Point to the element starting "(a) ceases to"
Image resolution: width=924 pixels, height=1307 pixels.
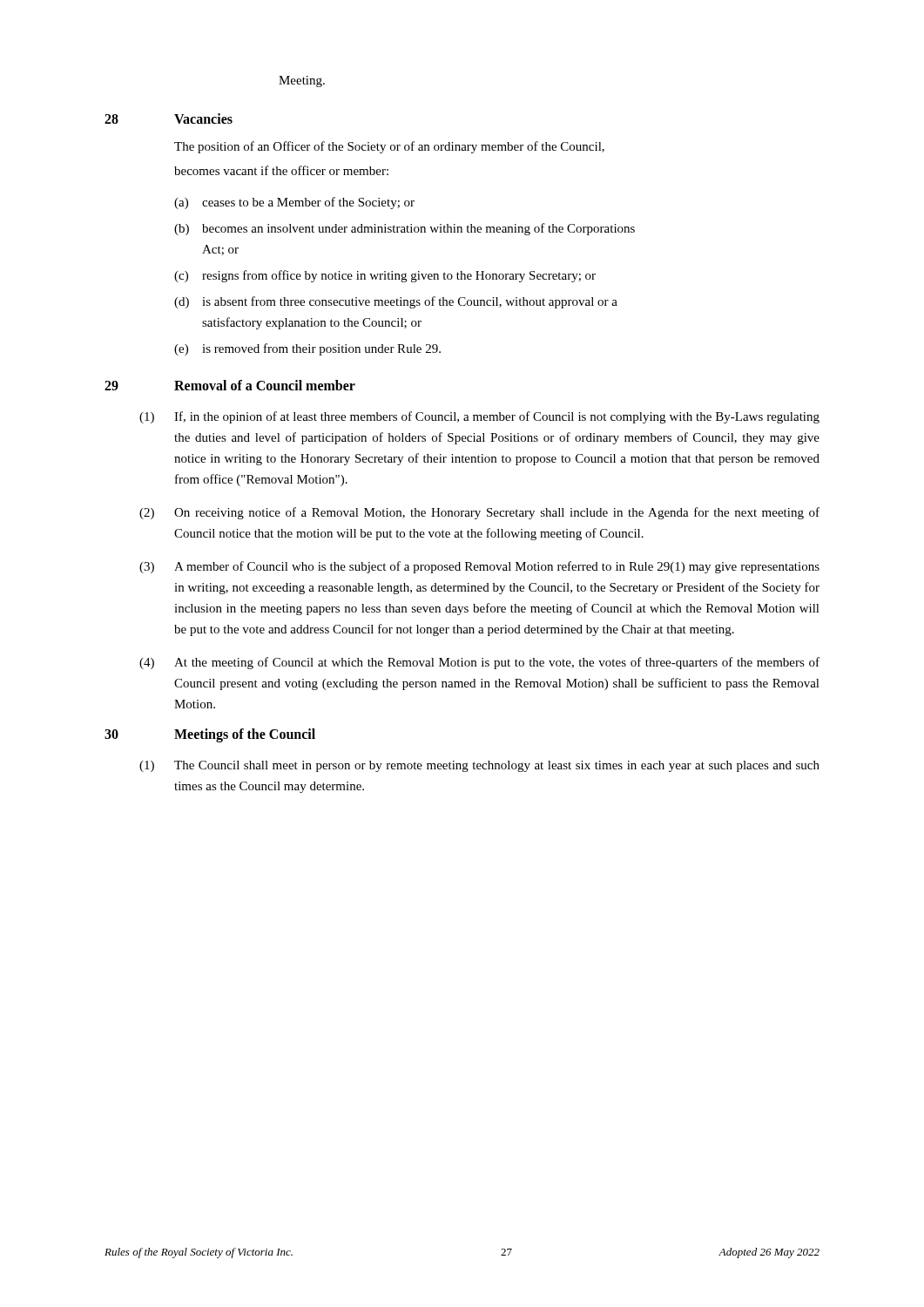coord(294,203)
